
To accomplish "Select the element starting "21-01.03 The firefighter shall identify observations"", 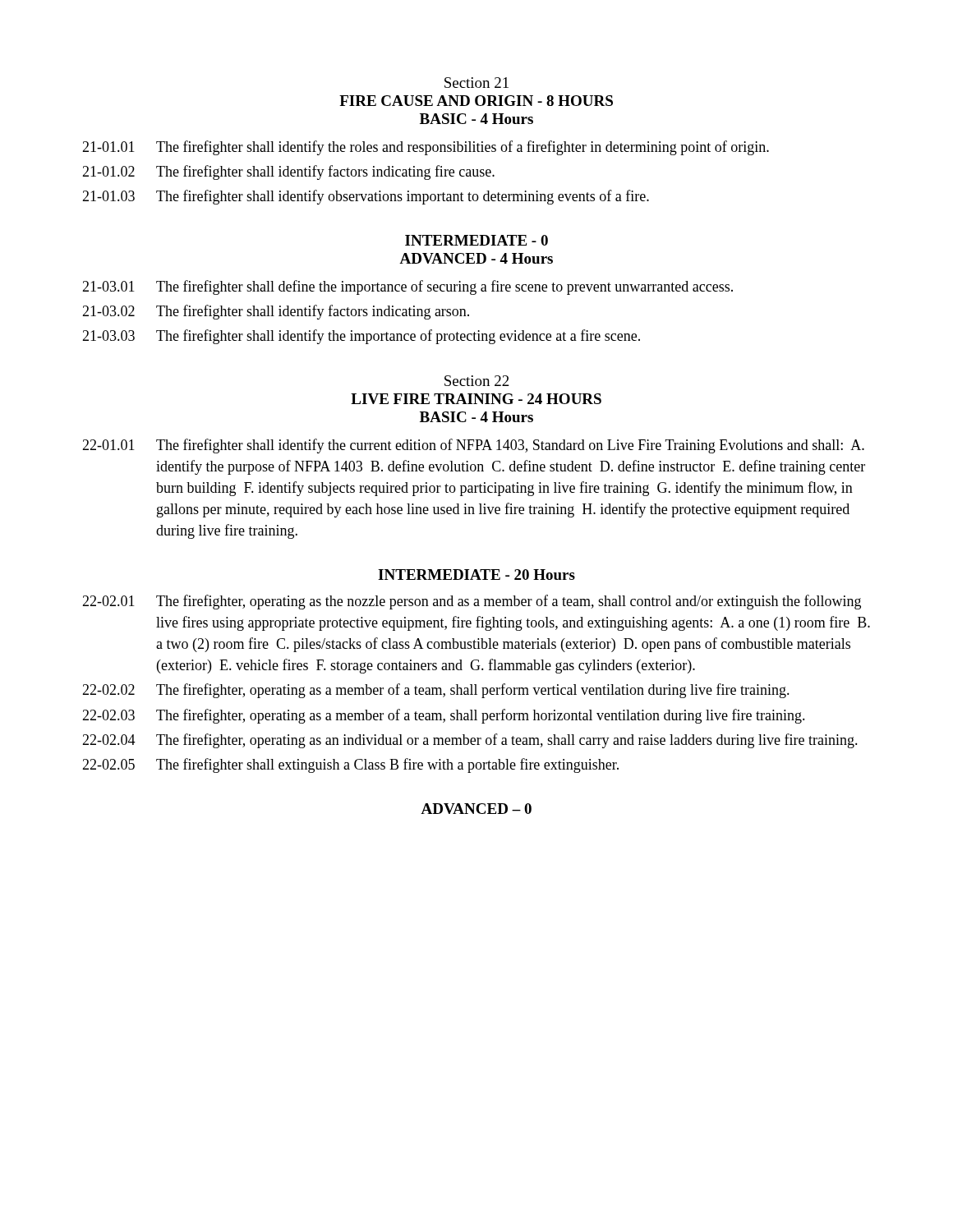I will [476, 197].
